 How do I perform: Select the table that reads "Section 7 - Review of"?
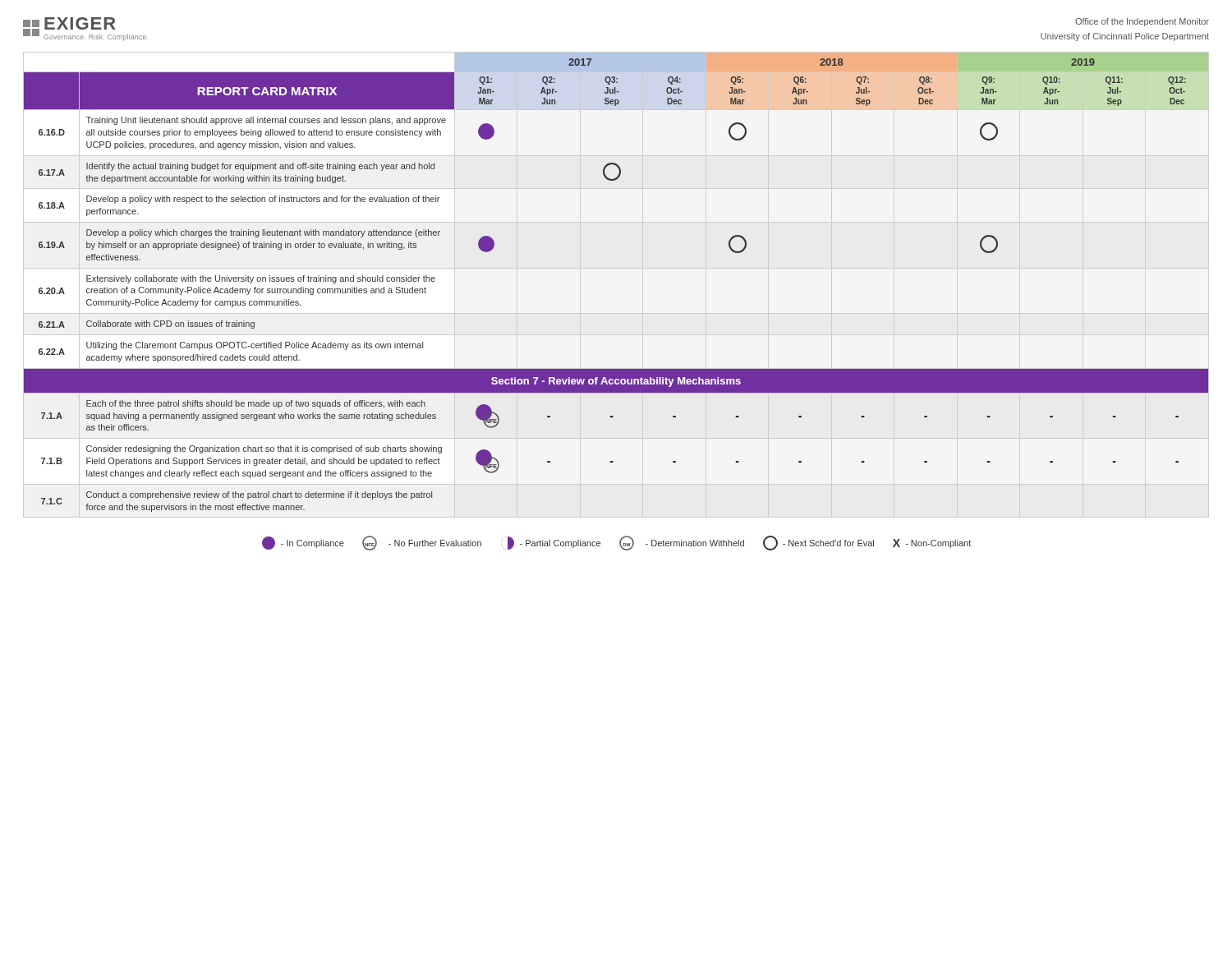[x=616, y=285]
